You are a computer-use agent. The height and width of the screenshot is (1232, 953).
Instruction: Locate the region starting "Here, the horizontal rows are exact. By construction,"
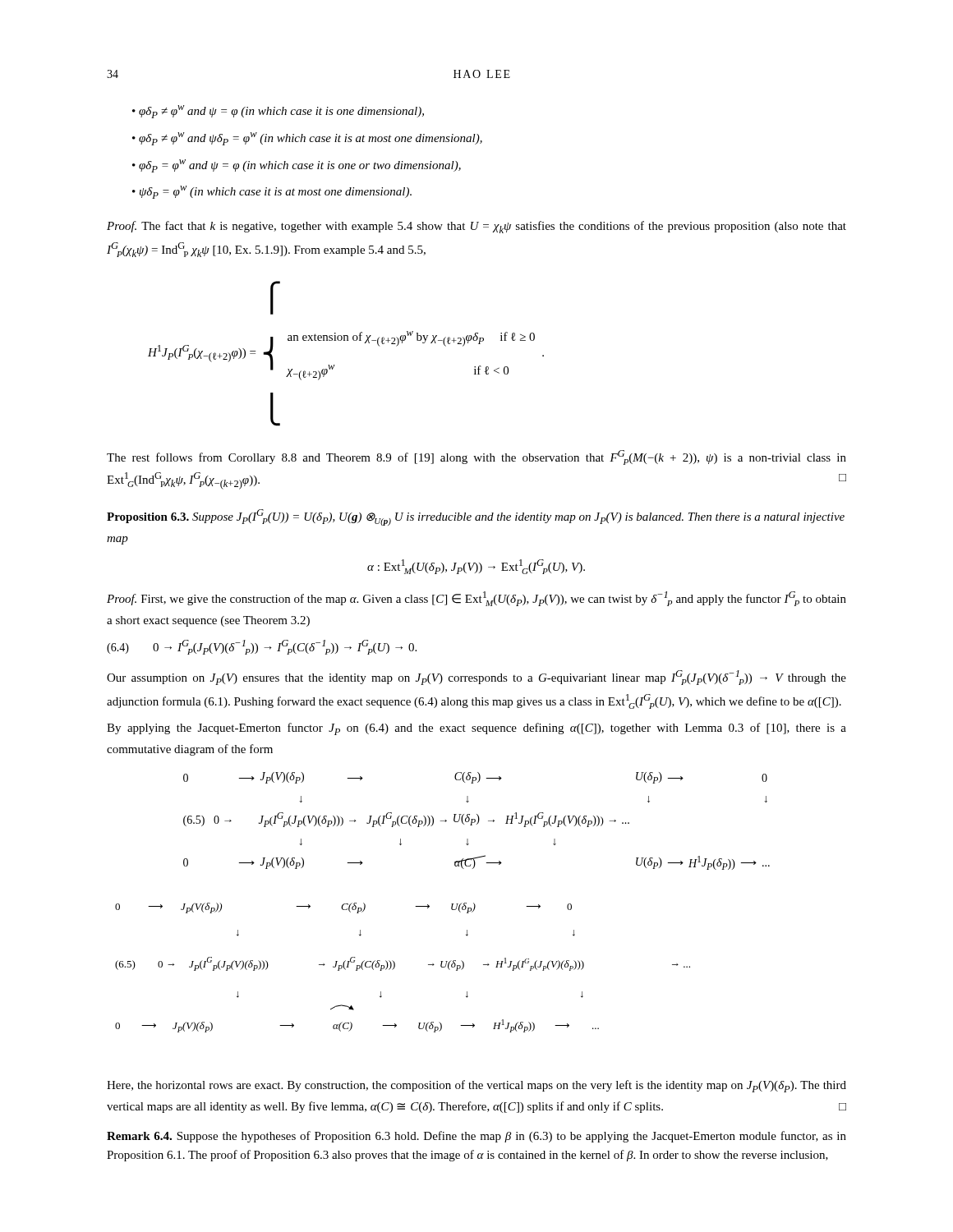coord(476,1097)
